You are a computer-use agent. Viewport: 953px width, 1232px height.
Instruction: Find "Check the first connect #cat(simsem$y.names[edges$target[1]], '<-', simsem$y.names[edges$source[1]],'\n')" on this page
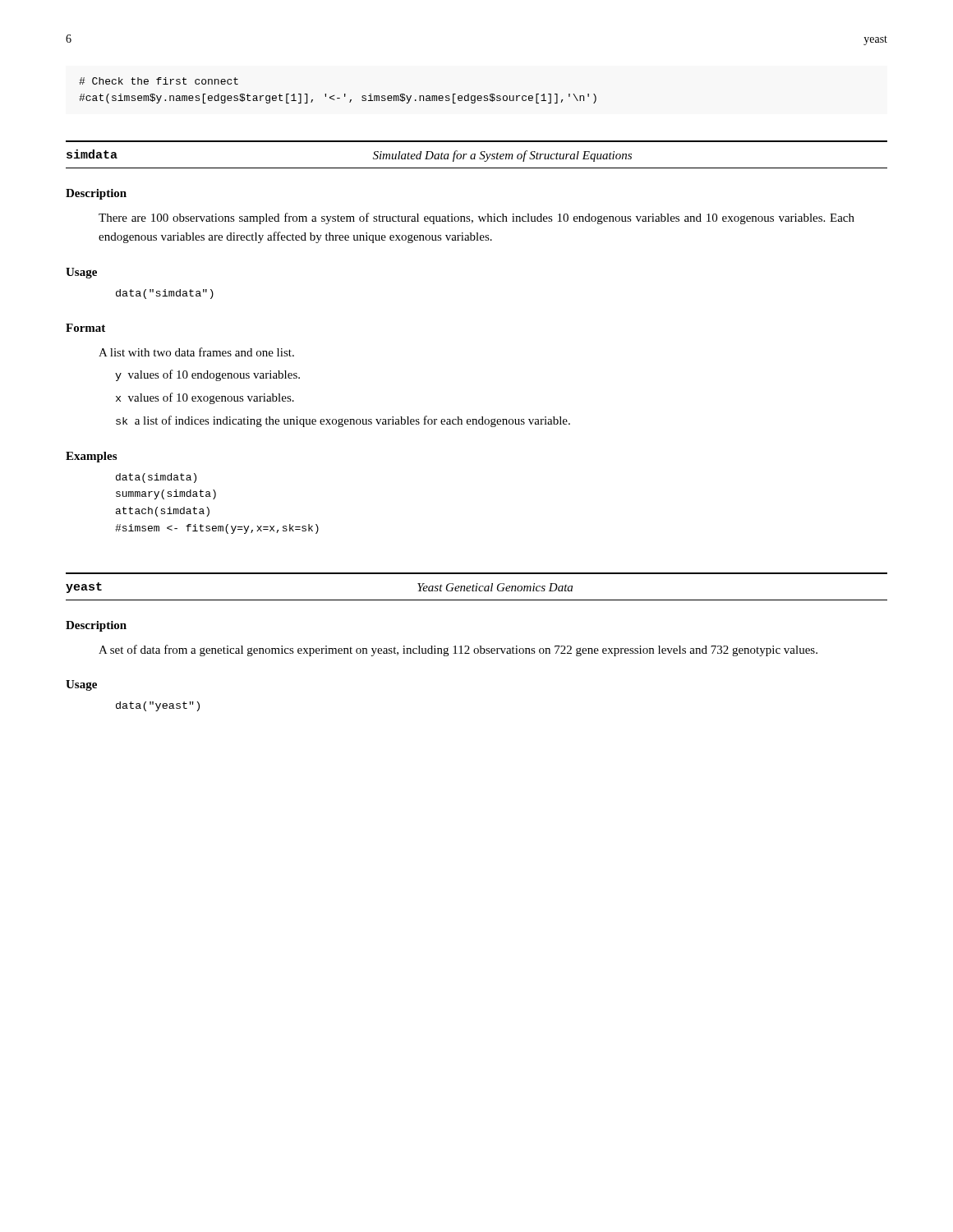click(476, 90)
